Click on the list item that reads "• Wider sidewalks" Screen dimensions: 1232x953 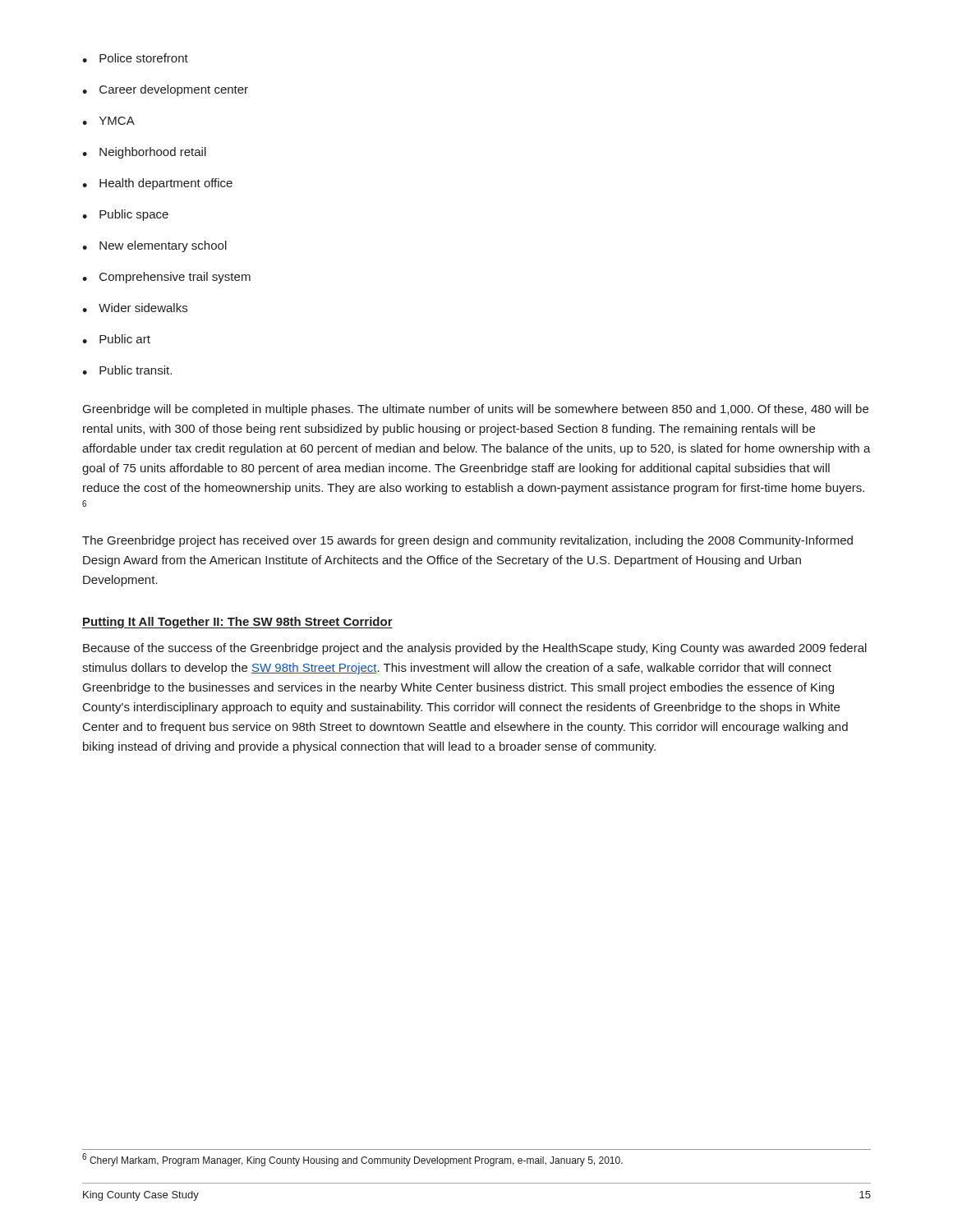point(135,310)
